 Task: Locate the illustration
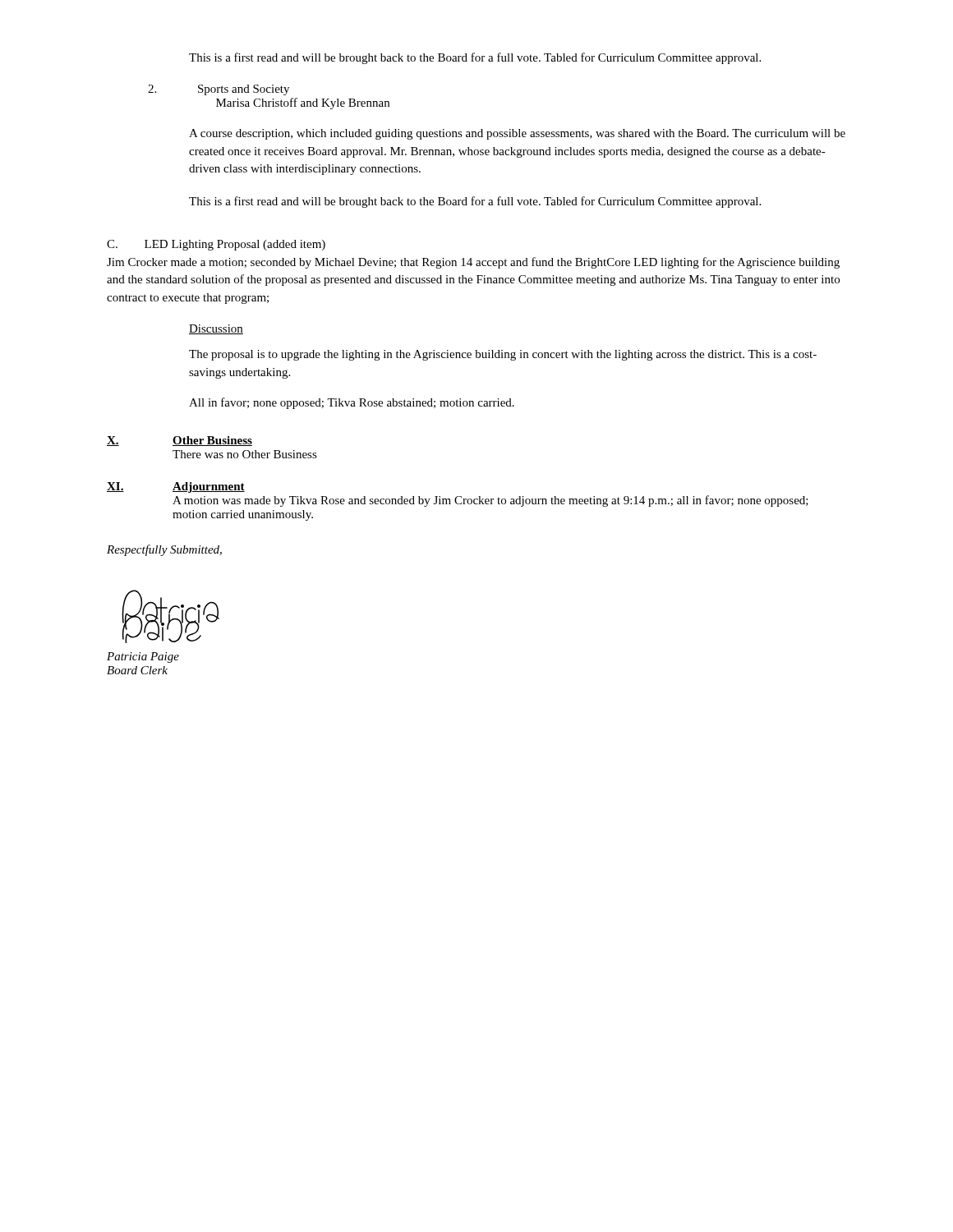530,604
